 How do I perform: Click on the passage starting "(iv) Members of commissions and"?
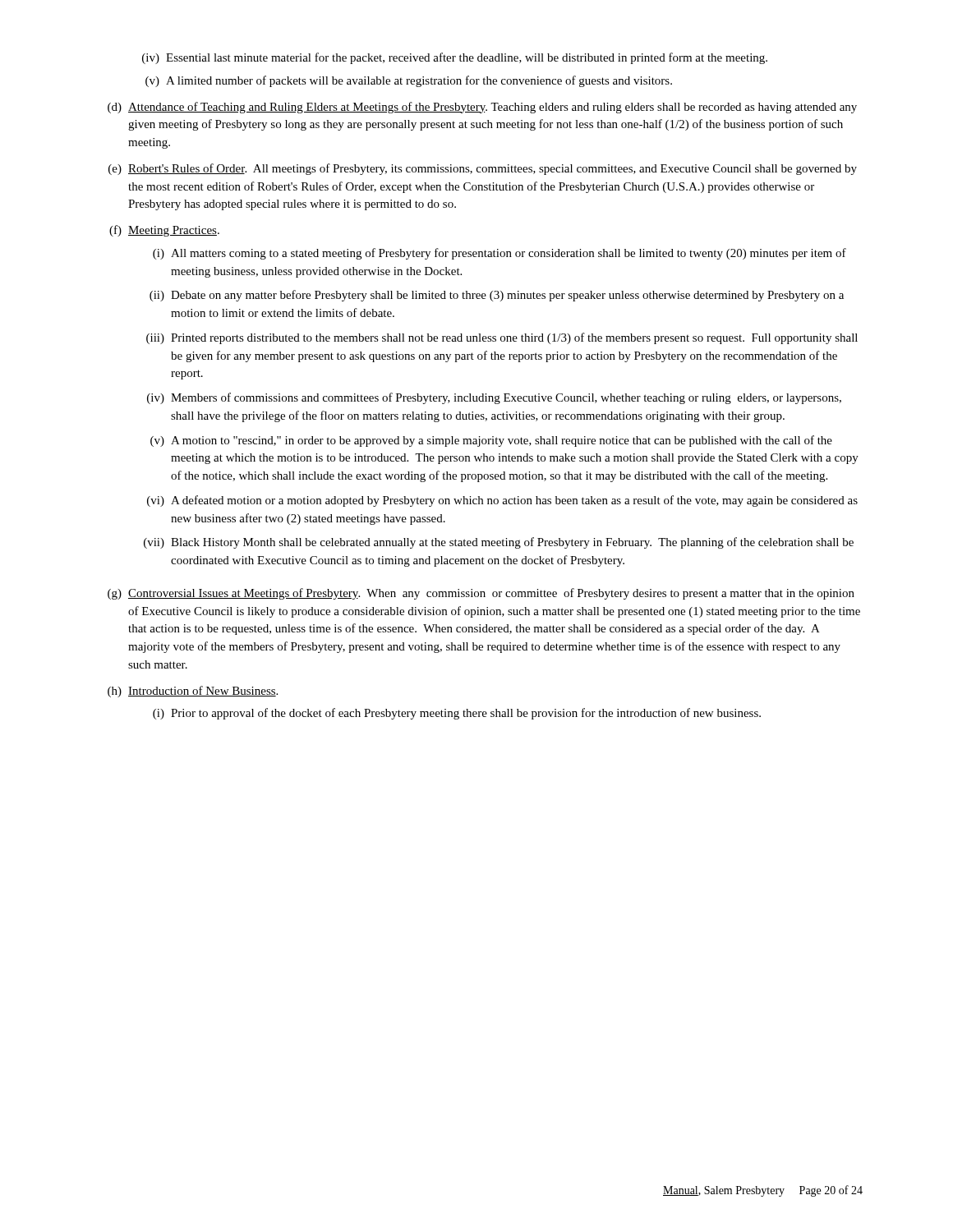click(495, 407)
